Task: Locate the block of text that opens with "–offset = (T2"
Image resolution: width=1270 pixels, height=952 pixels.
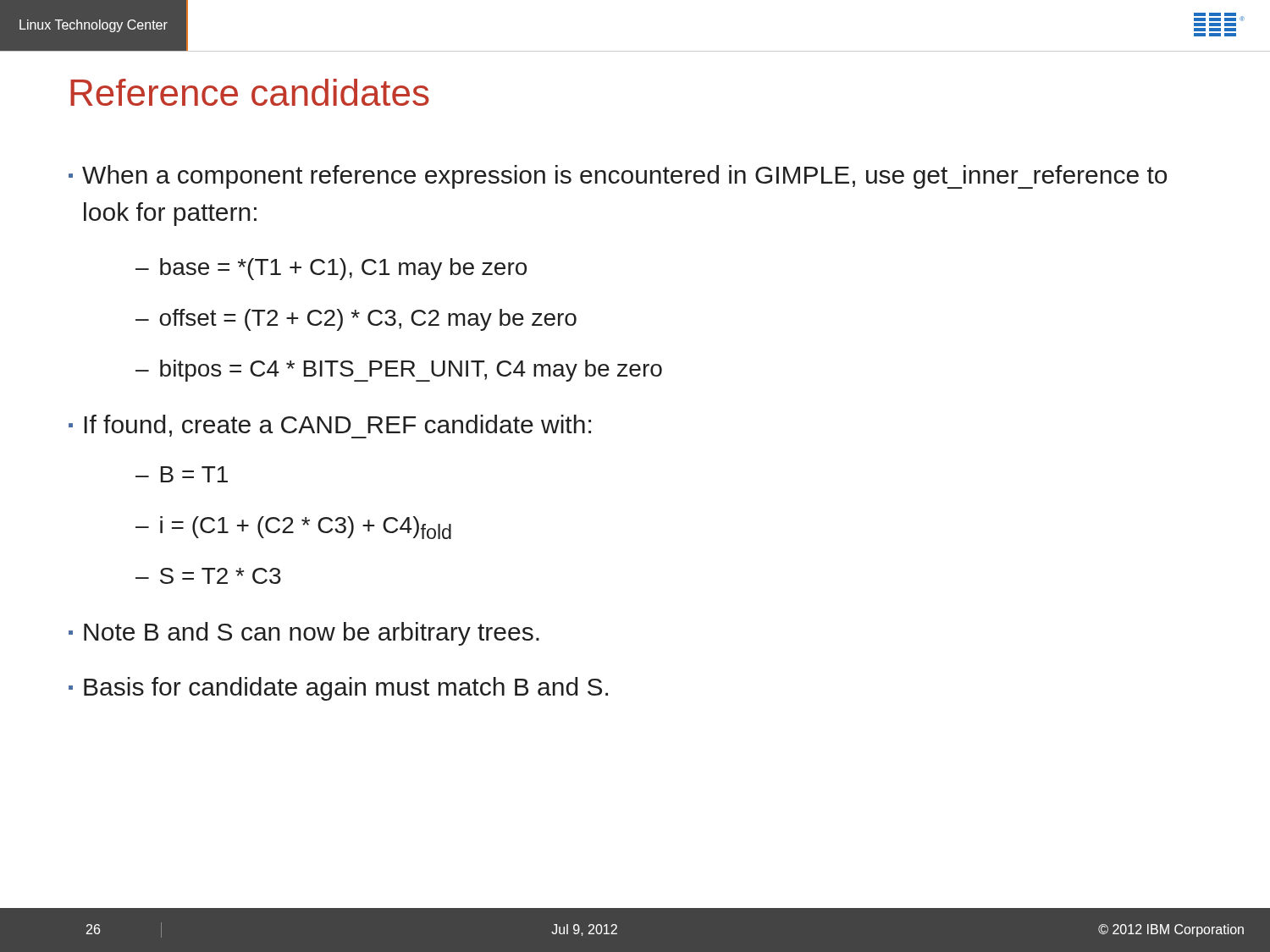Action: coord(356,318)
